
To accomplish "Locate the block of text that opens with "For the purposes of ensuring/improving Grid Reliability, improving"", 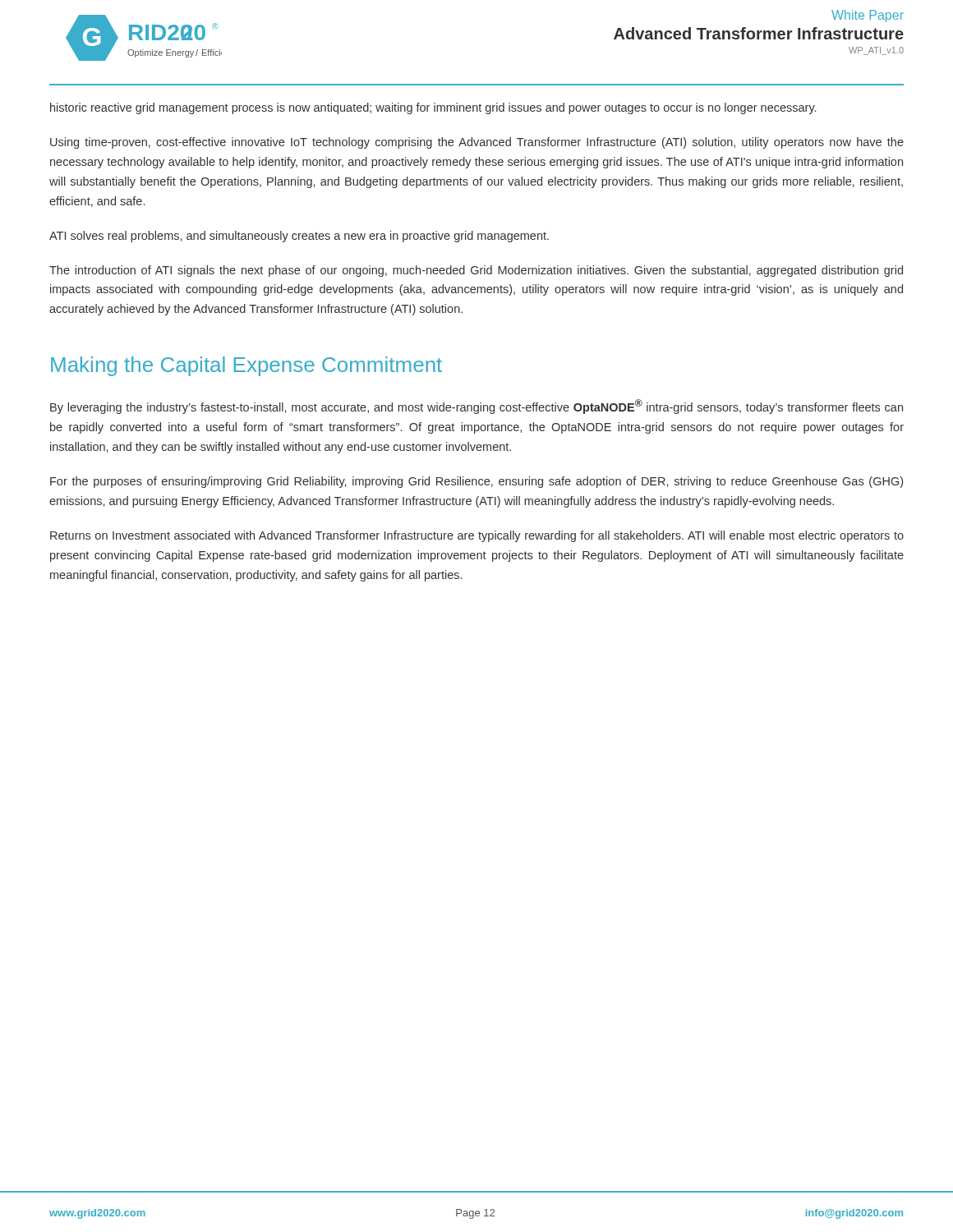I will coord(476,491).
